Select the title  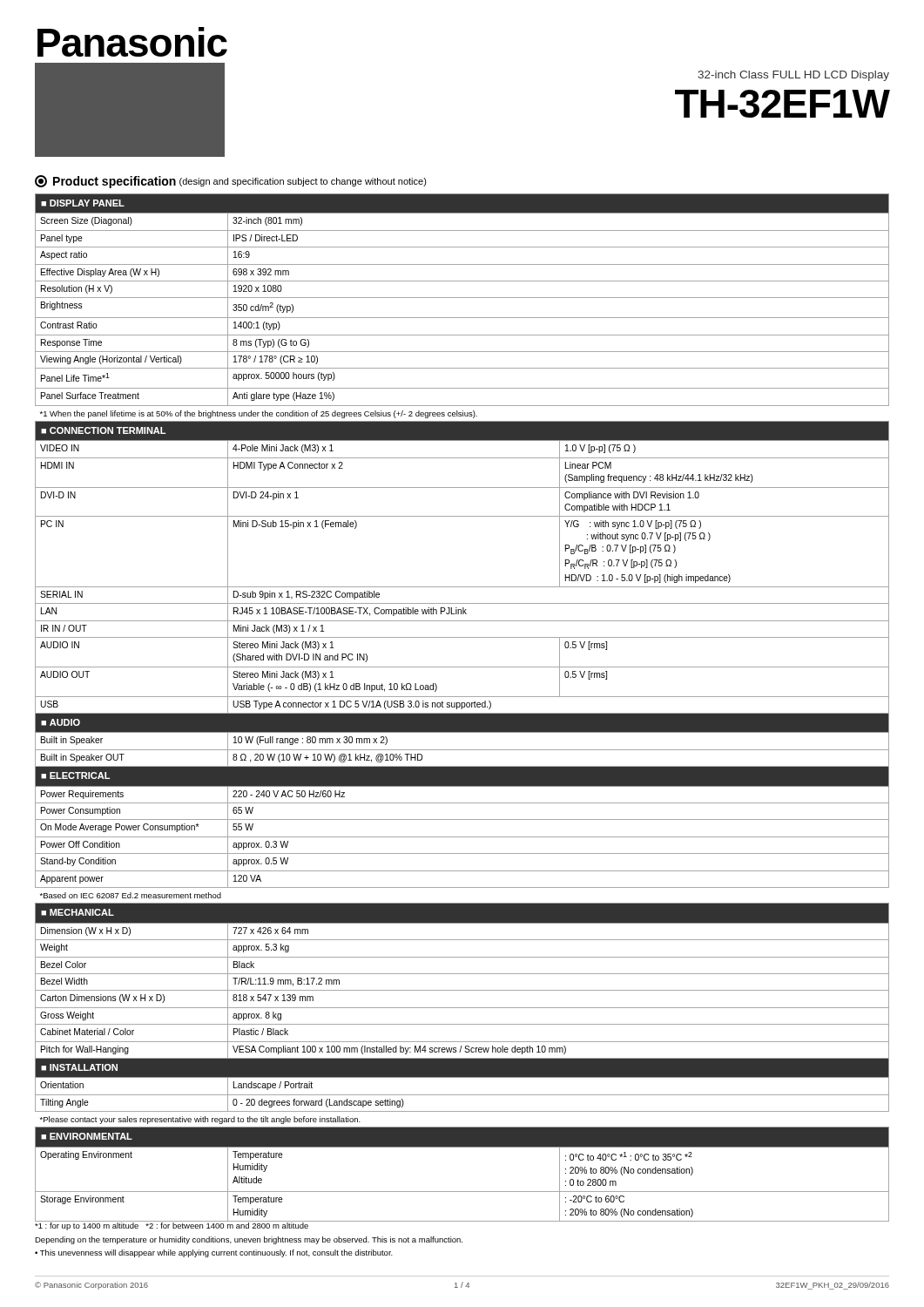coord(782,96)
